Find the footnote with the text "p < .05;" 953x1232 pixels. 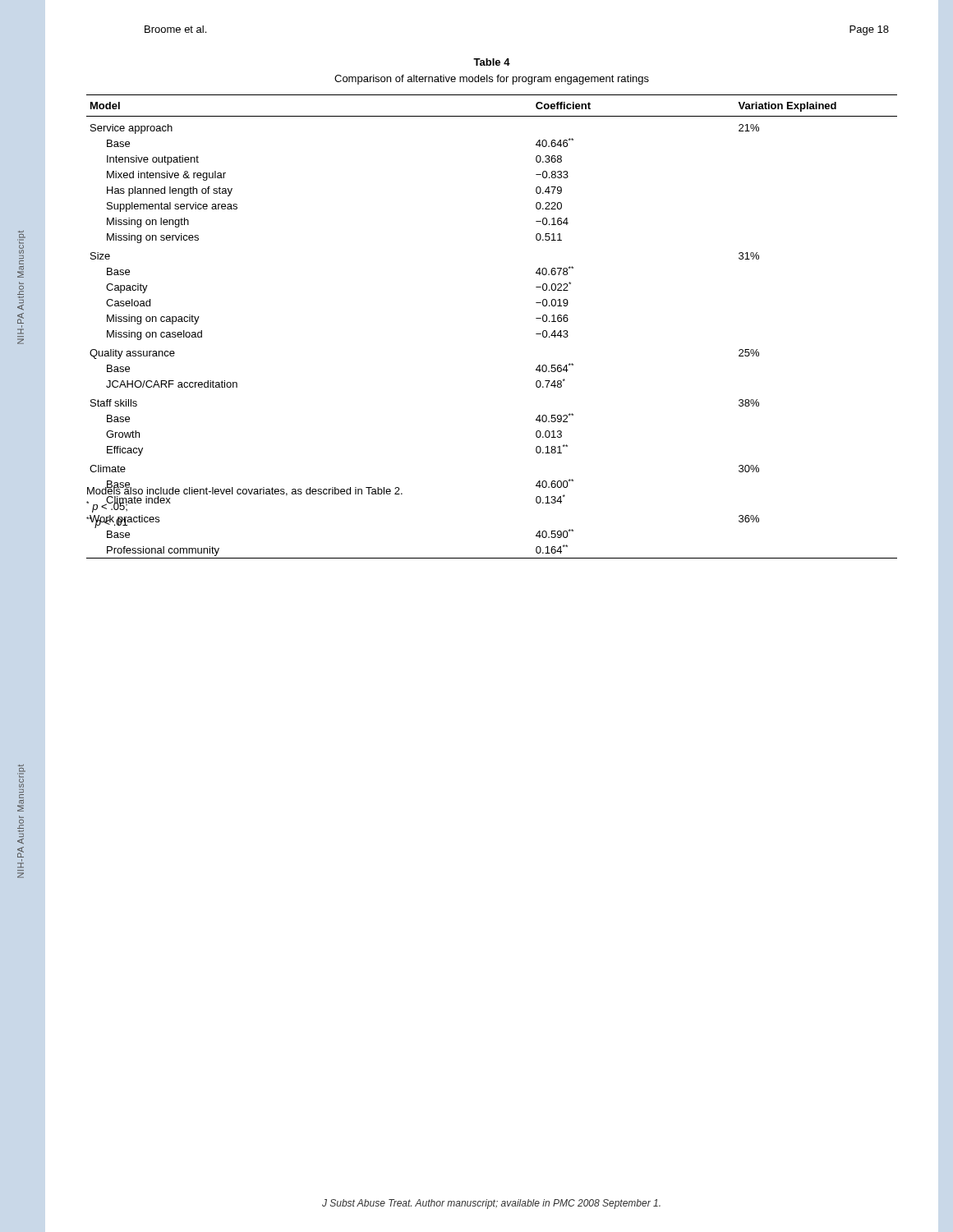[107, 506]
